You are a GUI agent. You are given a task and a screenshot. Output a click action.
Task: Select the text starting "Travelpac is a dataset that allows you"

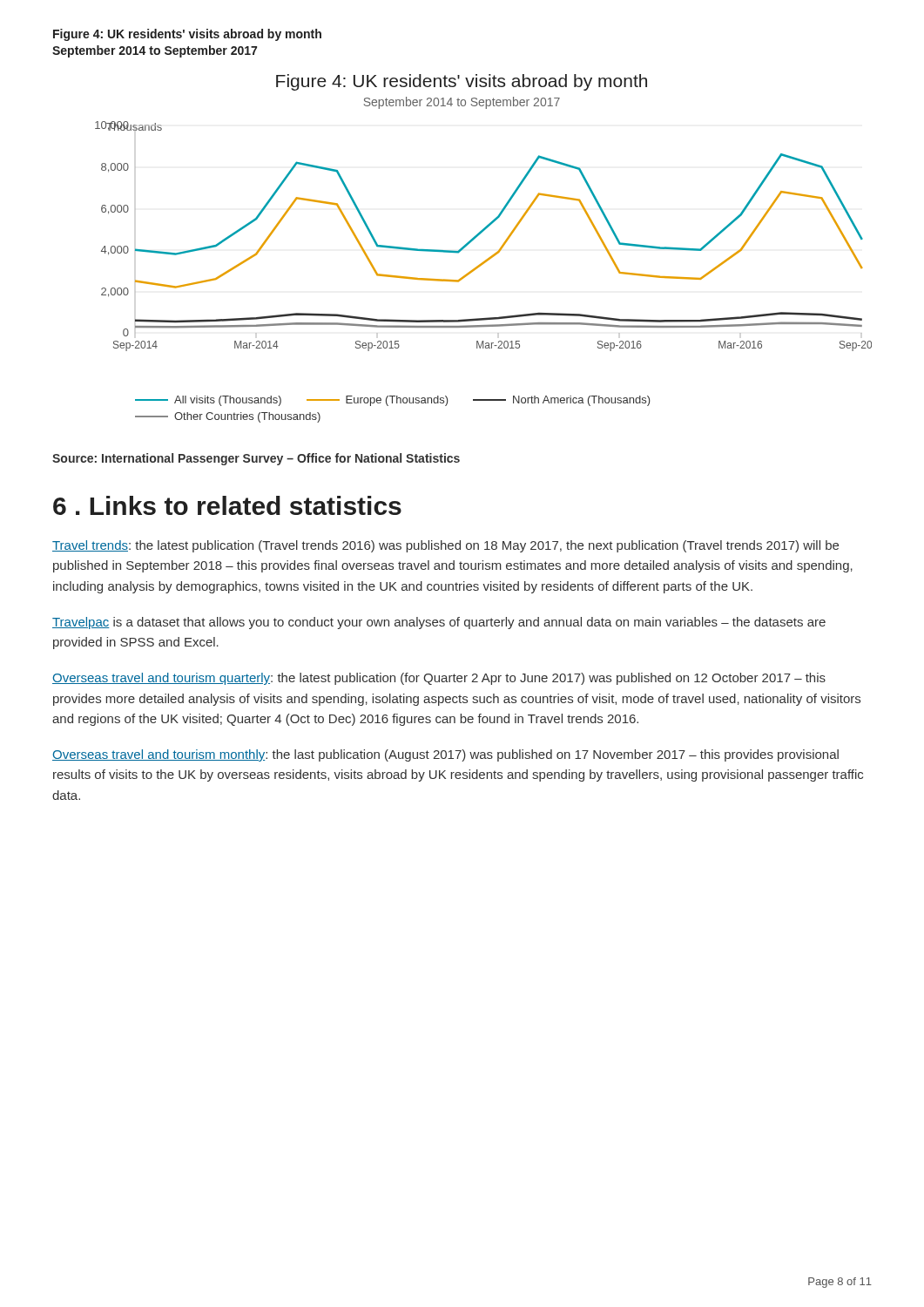coord(439,632)
